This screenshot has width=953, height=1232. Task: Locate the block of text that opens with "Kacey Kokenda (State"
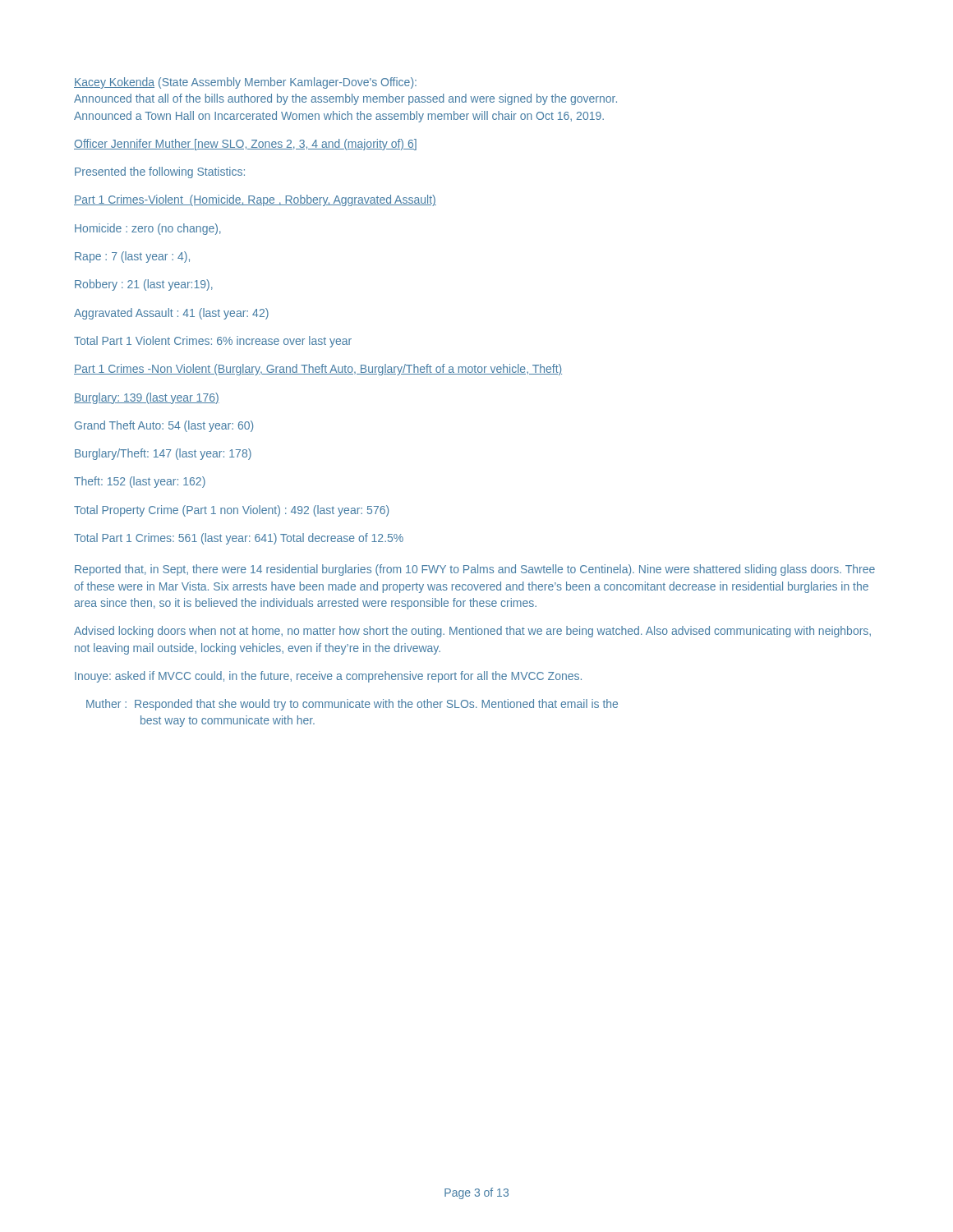[x=346, y=99]
